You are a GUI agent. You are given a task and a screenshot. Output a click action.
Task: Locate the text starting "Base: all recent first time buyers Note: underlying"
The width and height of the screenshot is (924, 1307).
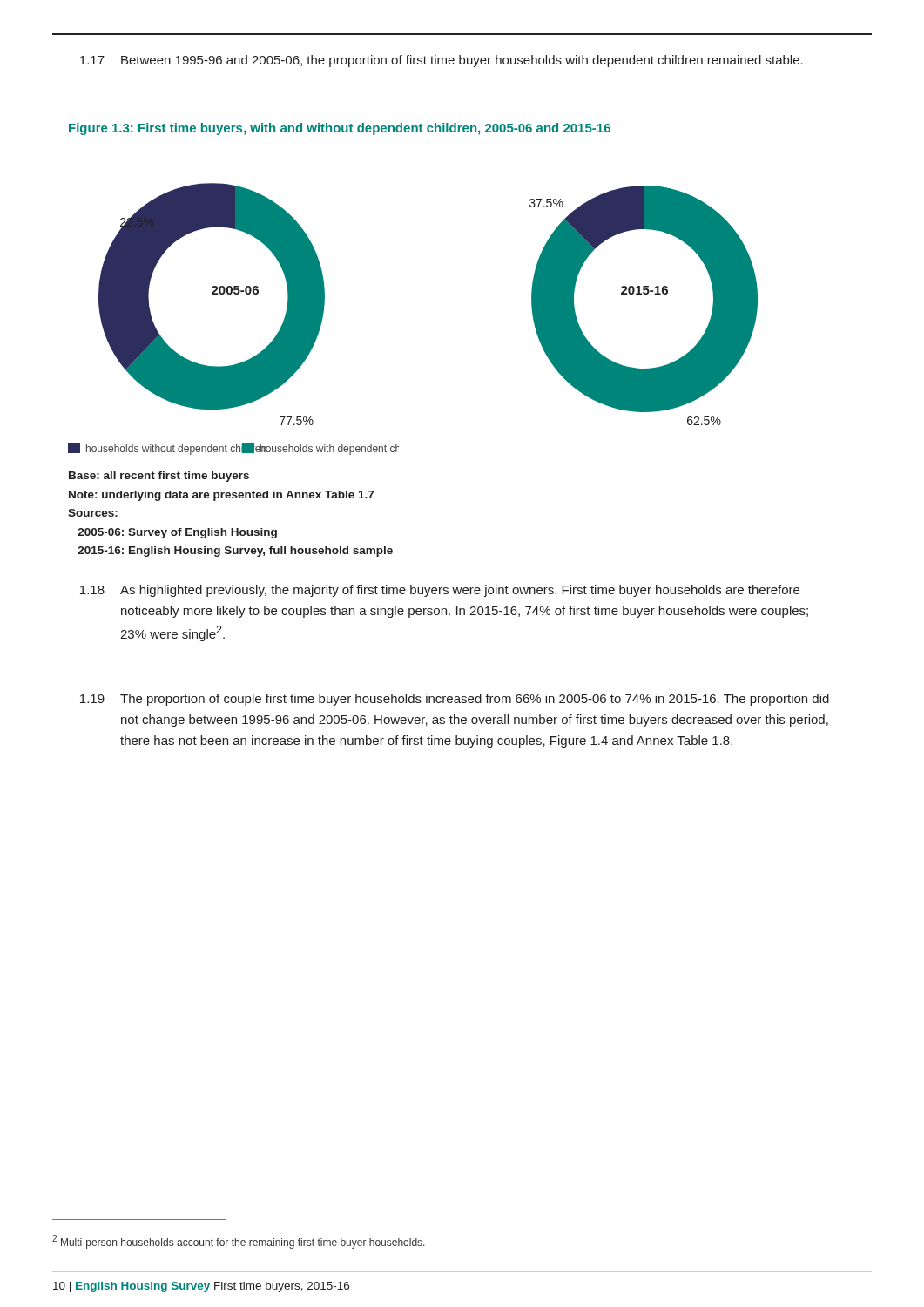coord(159,477)
